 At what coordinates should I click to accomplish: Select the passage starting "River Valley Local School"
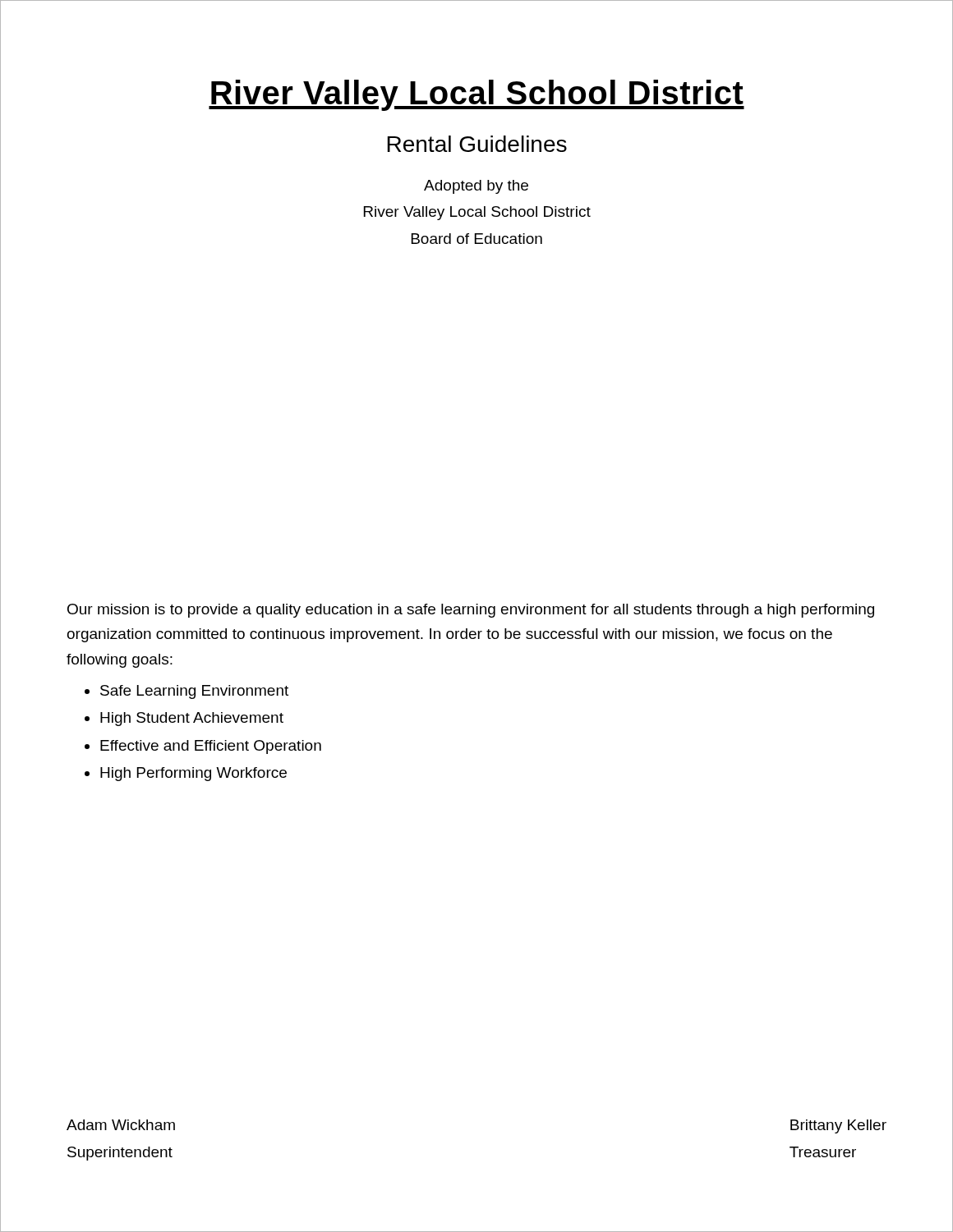[476, 93]
